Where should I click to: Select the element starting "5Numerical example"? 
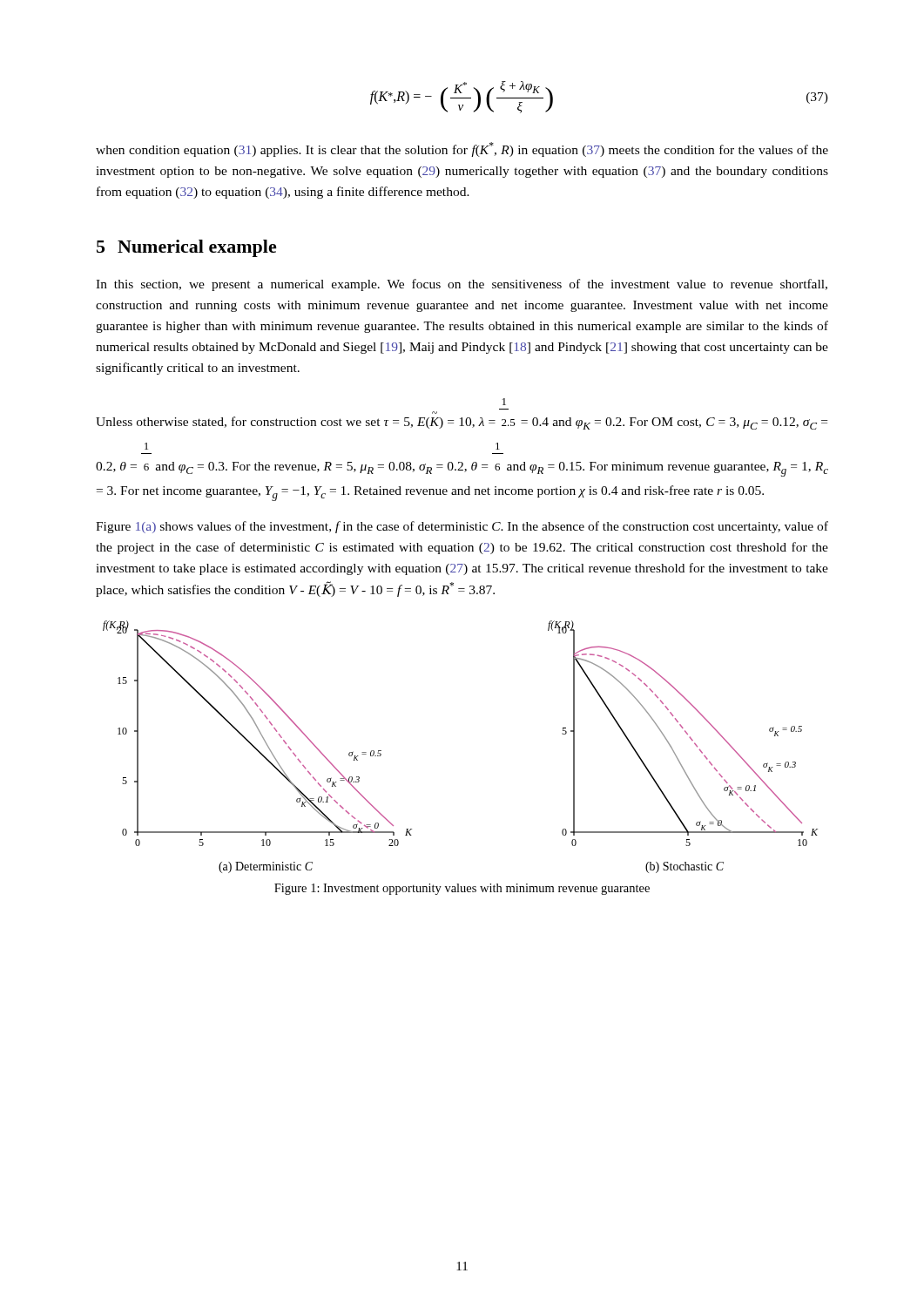point(186,246)
